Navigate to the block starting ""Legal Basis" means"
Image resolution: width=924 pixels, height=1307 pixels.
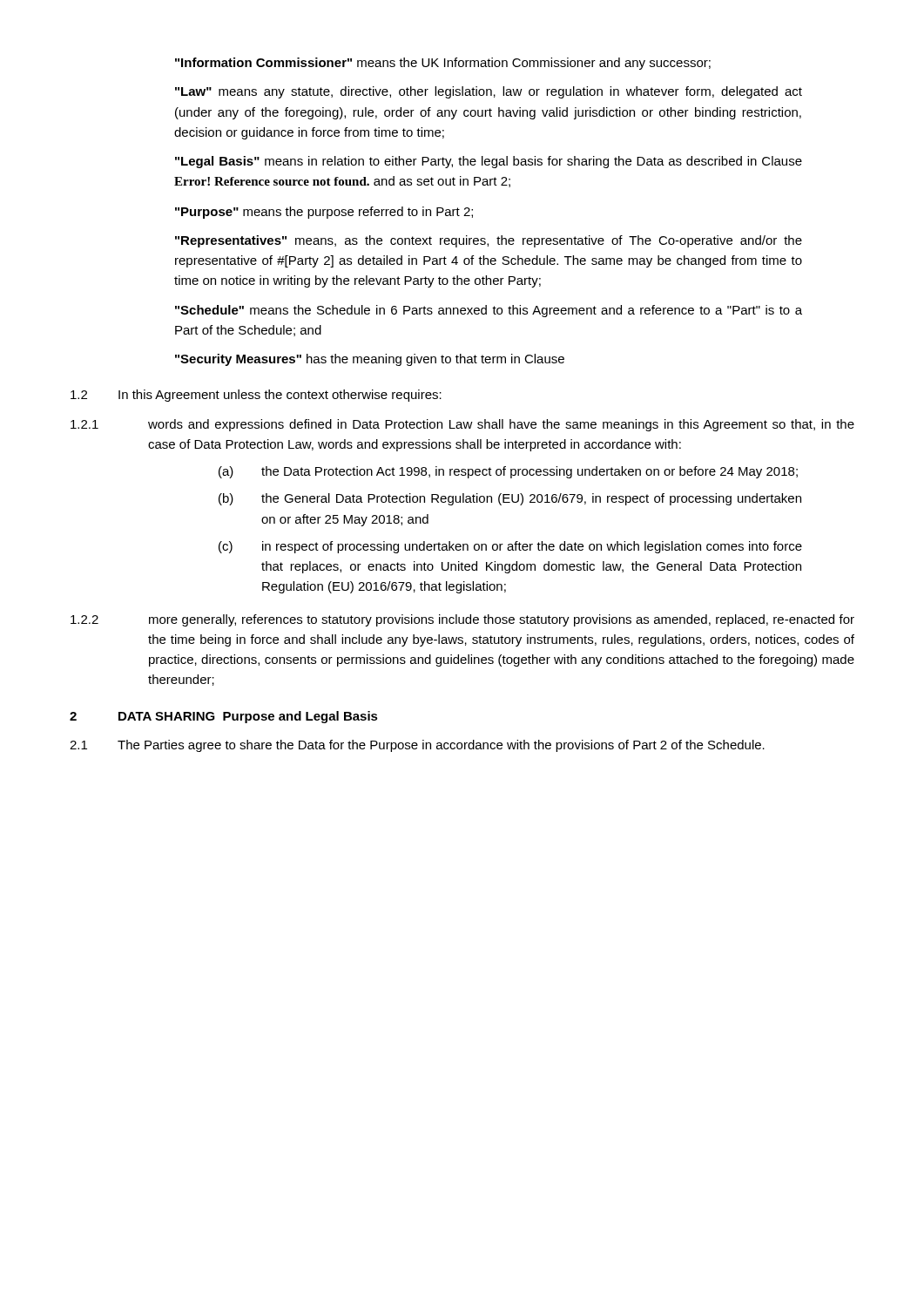pos(488,171)
